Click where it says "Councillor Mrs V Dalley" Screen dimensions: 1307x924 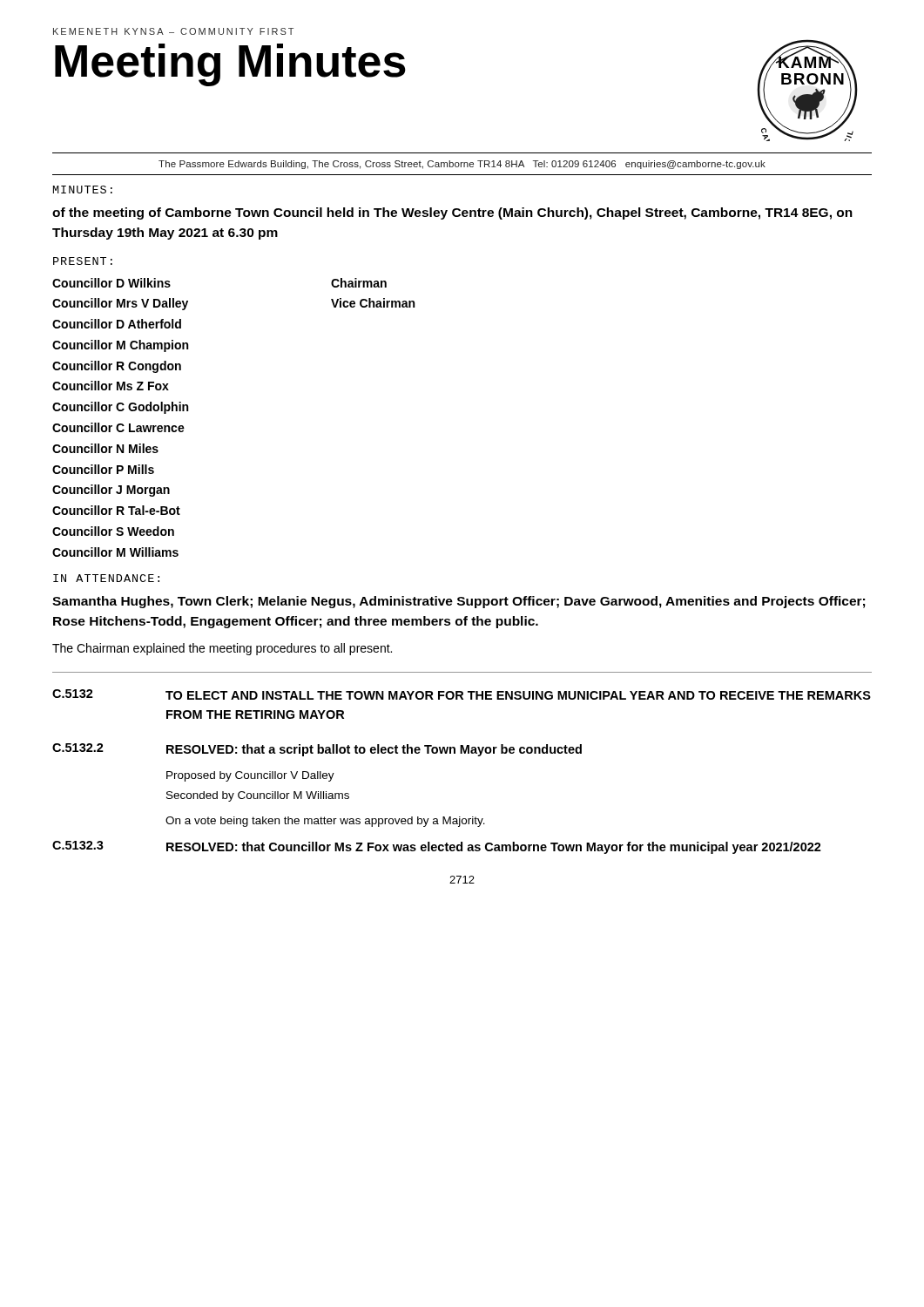click(120, 303)
